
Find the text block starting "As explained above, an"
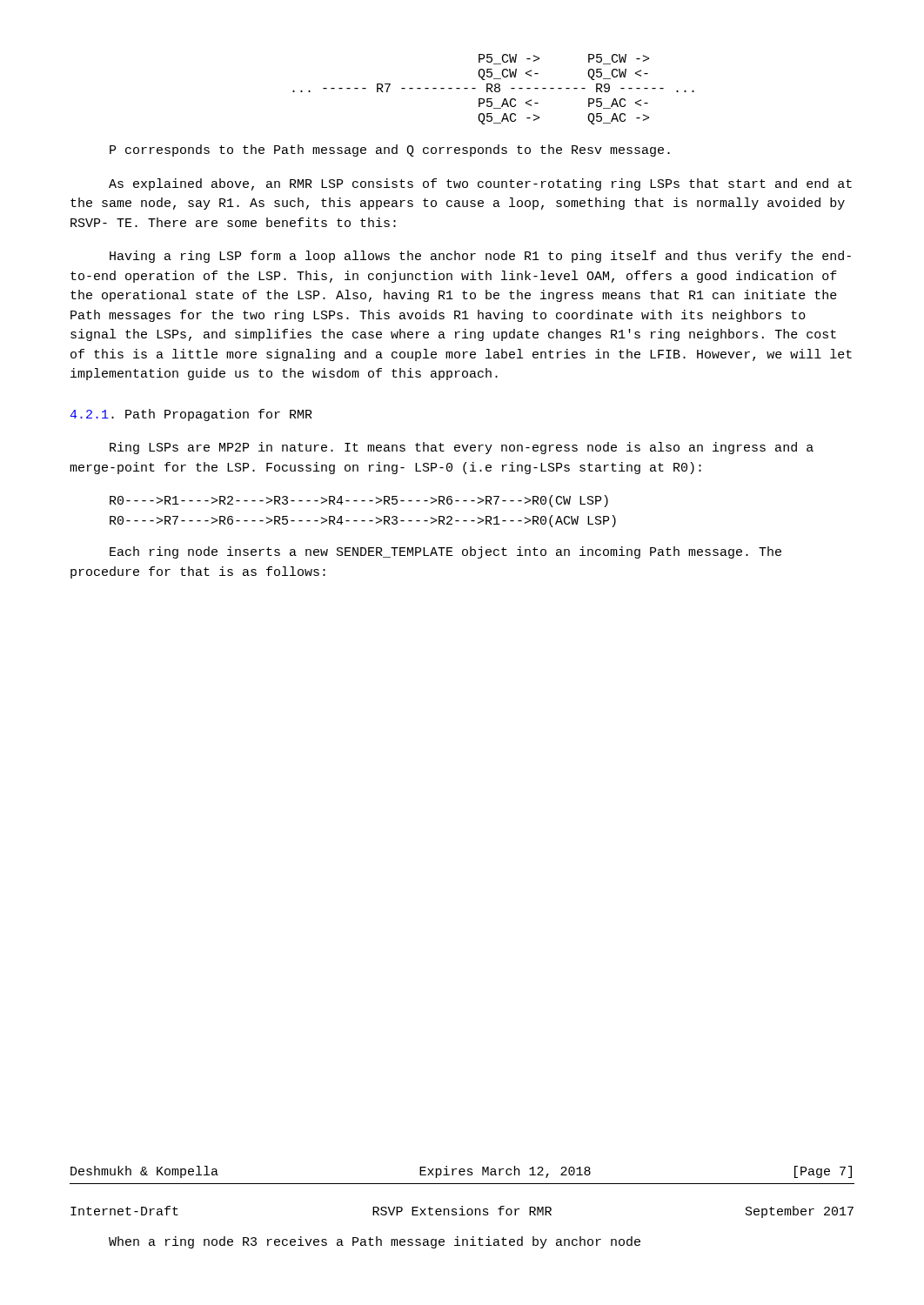pyautogui.click(x=461, y=204)
